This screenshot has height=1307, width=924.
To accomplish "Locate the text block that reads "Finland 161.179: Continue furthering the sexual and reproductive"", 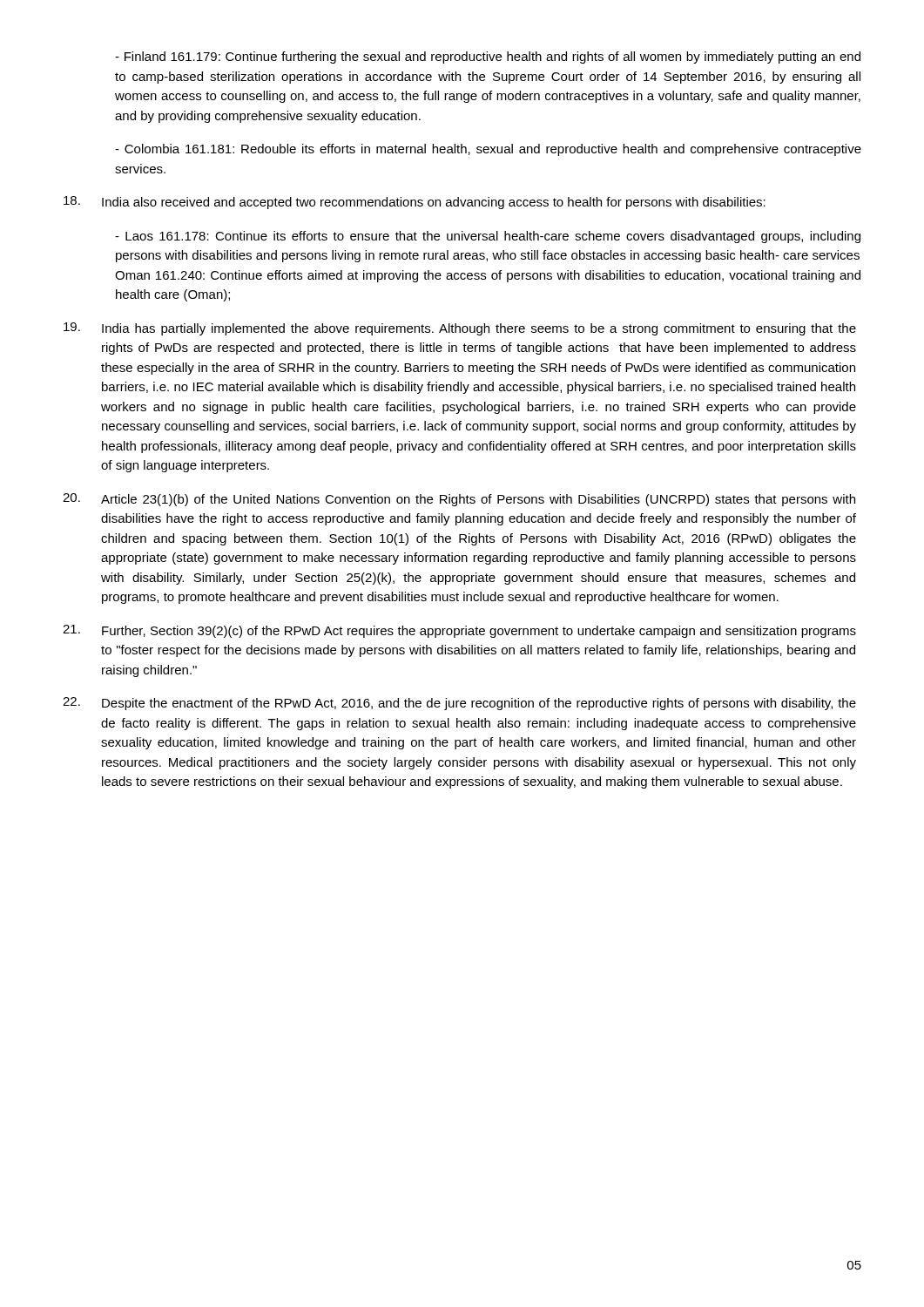I will (488, 86).
